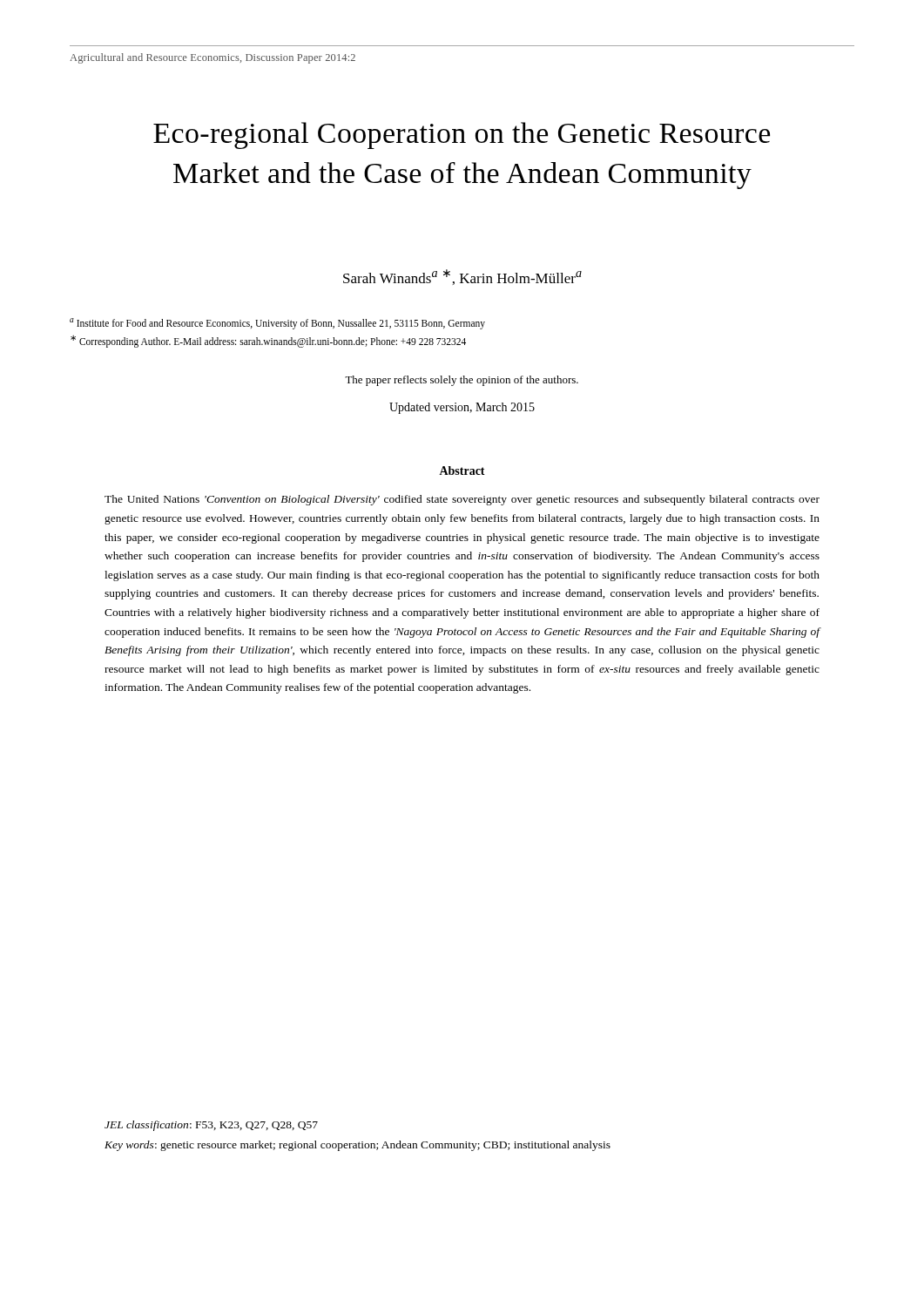Click on the text block starting "The United Nations 'Convention"

[x=462, y=593]
